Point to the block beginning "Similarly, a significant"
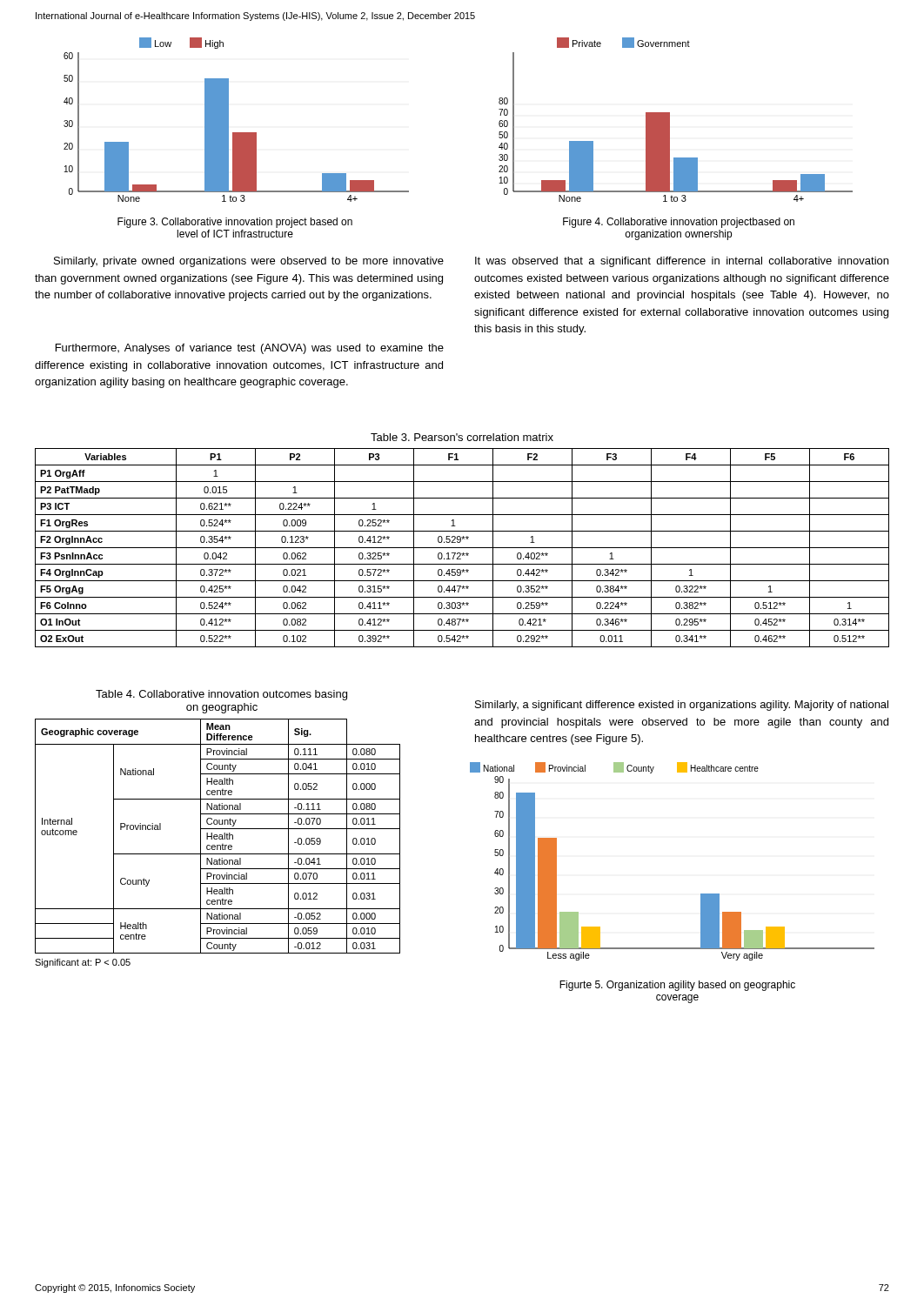This screenshot has height=1305, width=924. coord(682,721)
